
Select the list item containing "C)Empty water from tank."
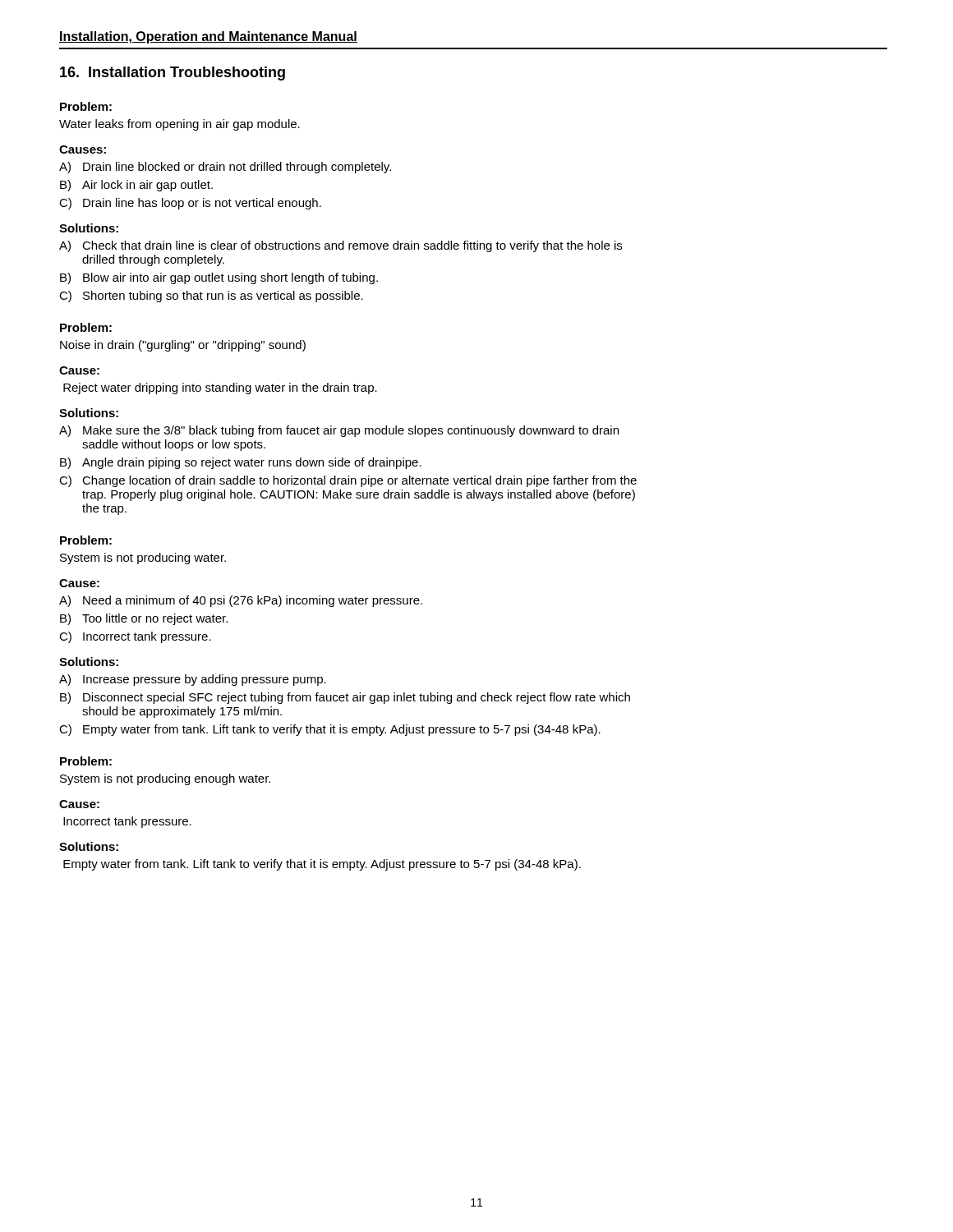click(473, 729)
